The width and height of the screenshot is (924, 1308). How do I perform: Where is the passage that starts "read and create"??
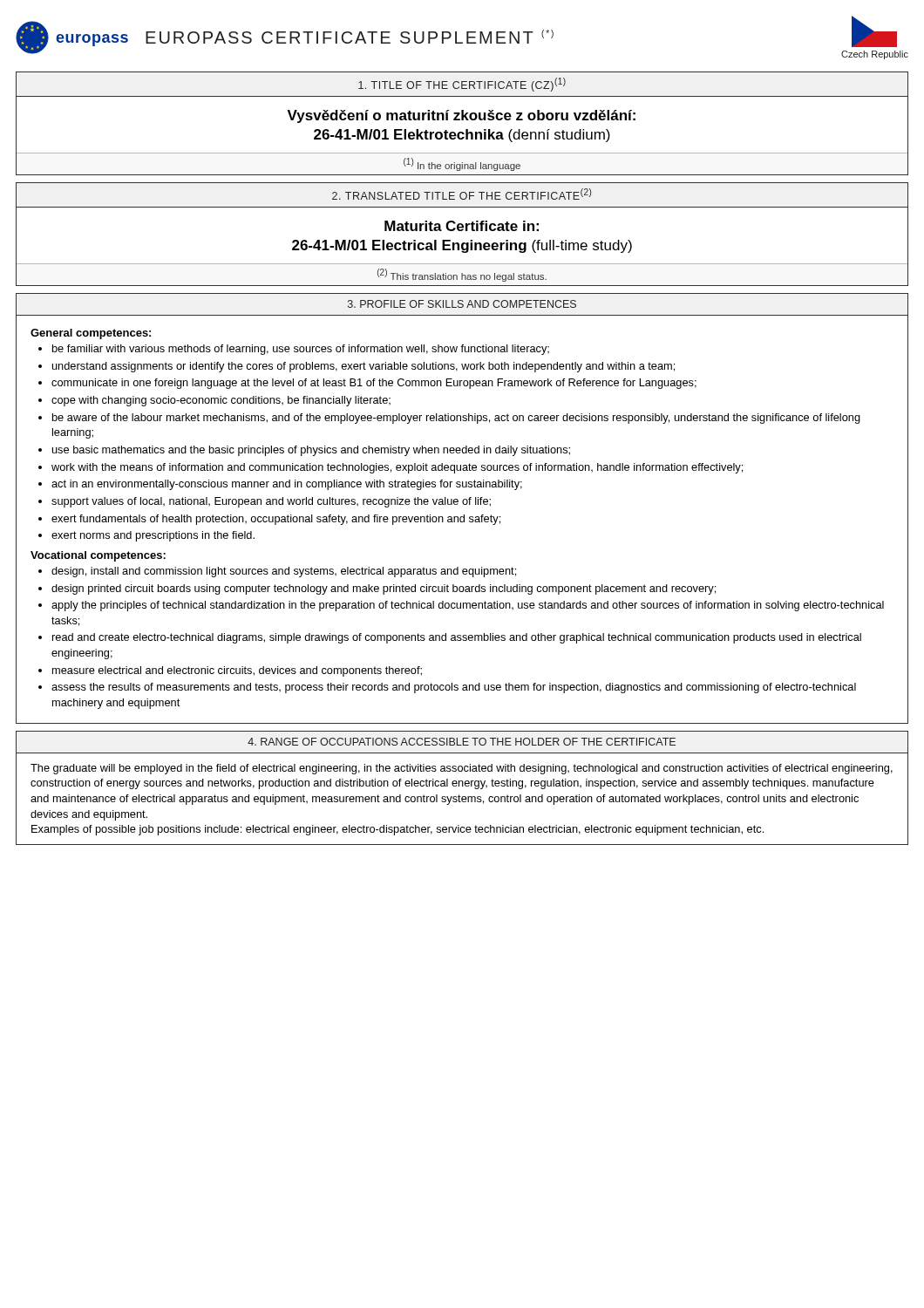pos(457,645)
